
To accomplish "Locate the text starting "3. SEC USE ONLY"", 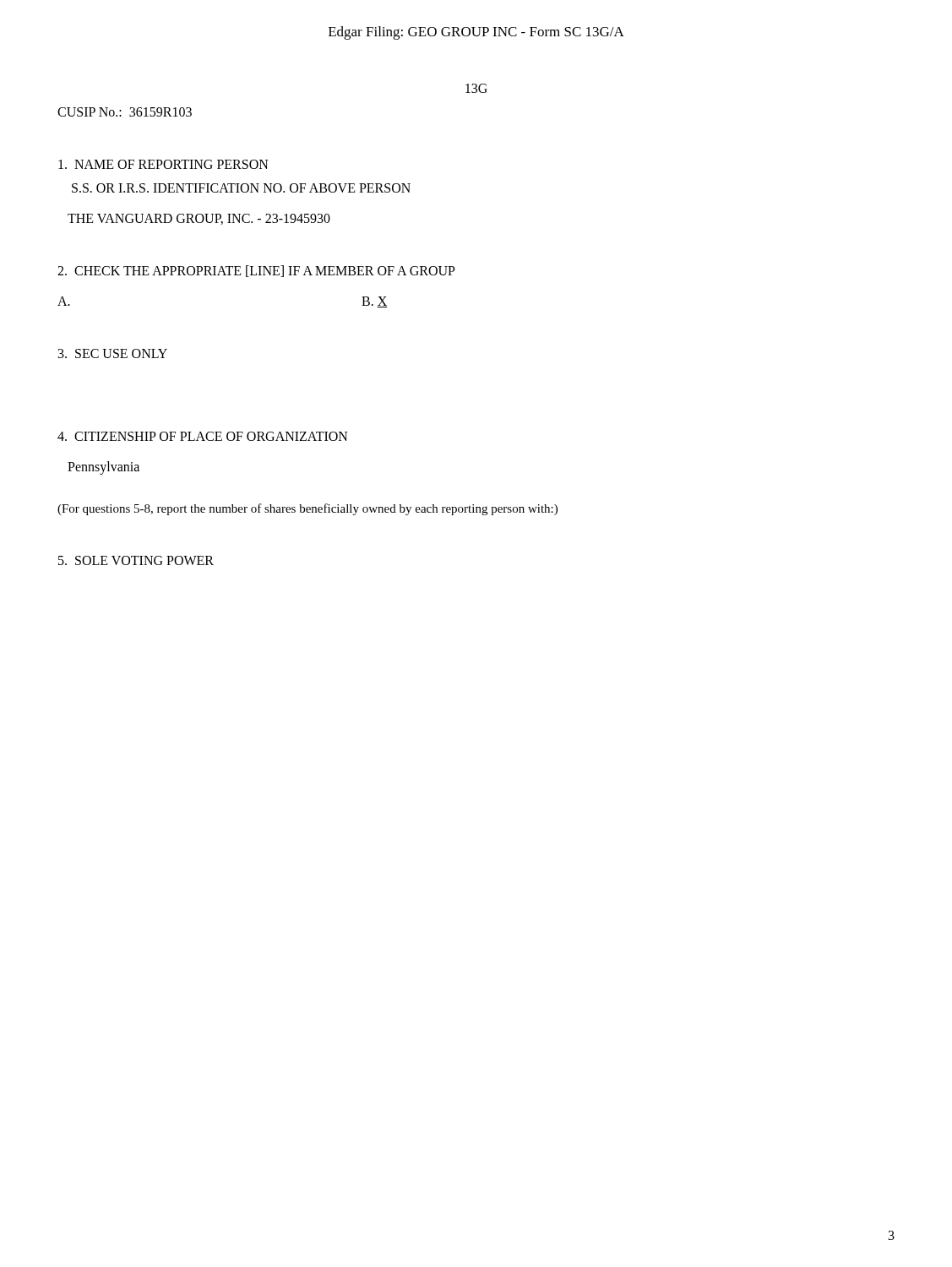I will pyautogui.click(x=113, y=353).
